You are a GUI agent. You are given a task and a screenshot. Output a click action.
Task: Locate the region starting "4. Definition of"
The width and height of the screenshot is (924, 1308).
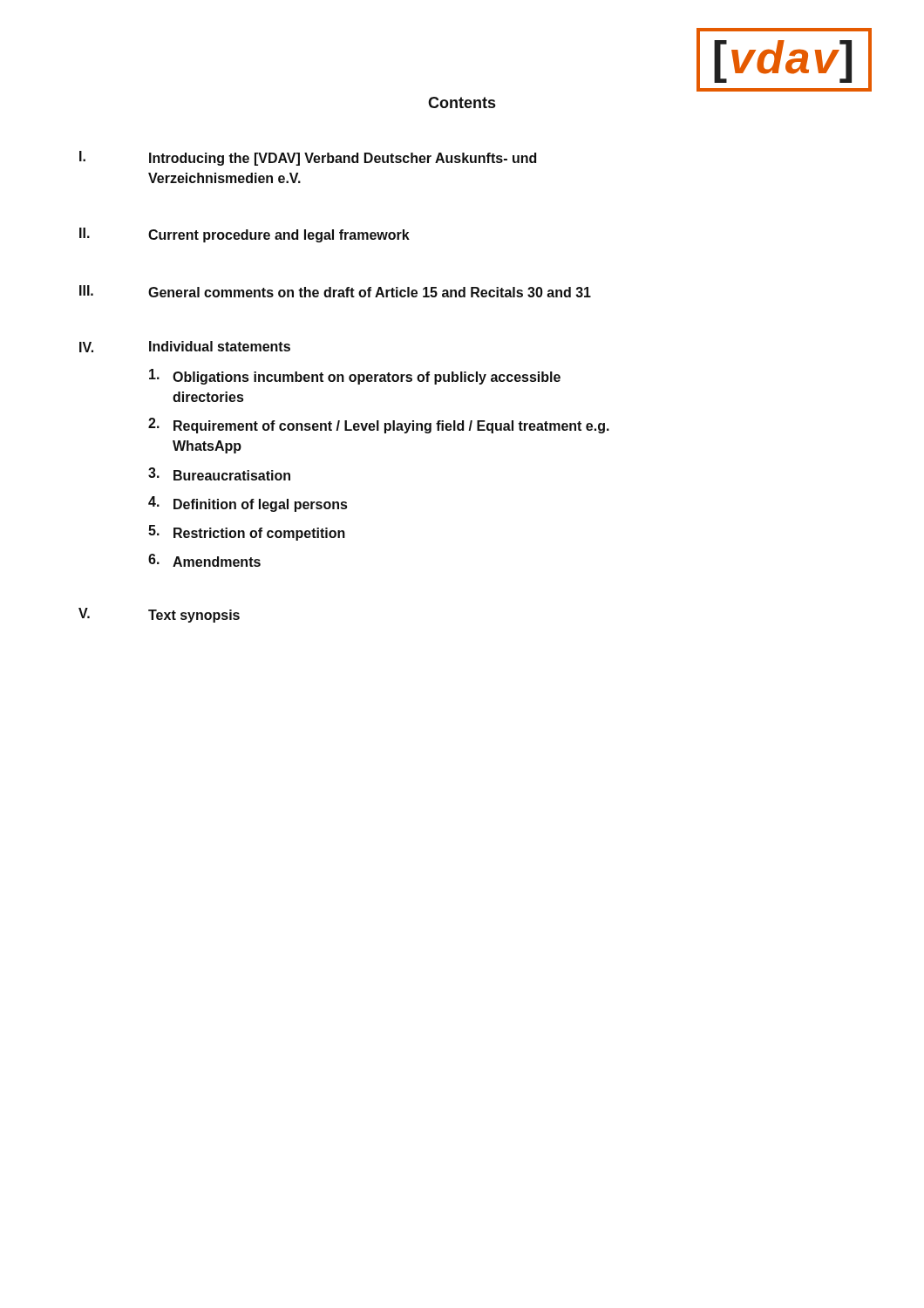pos(248,504)
